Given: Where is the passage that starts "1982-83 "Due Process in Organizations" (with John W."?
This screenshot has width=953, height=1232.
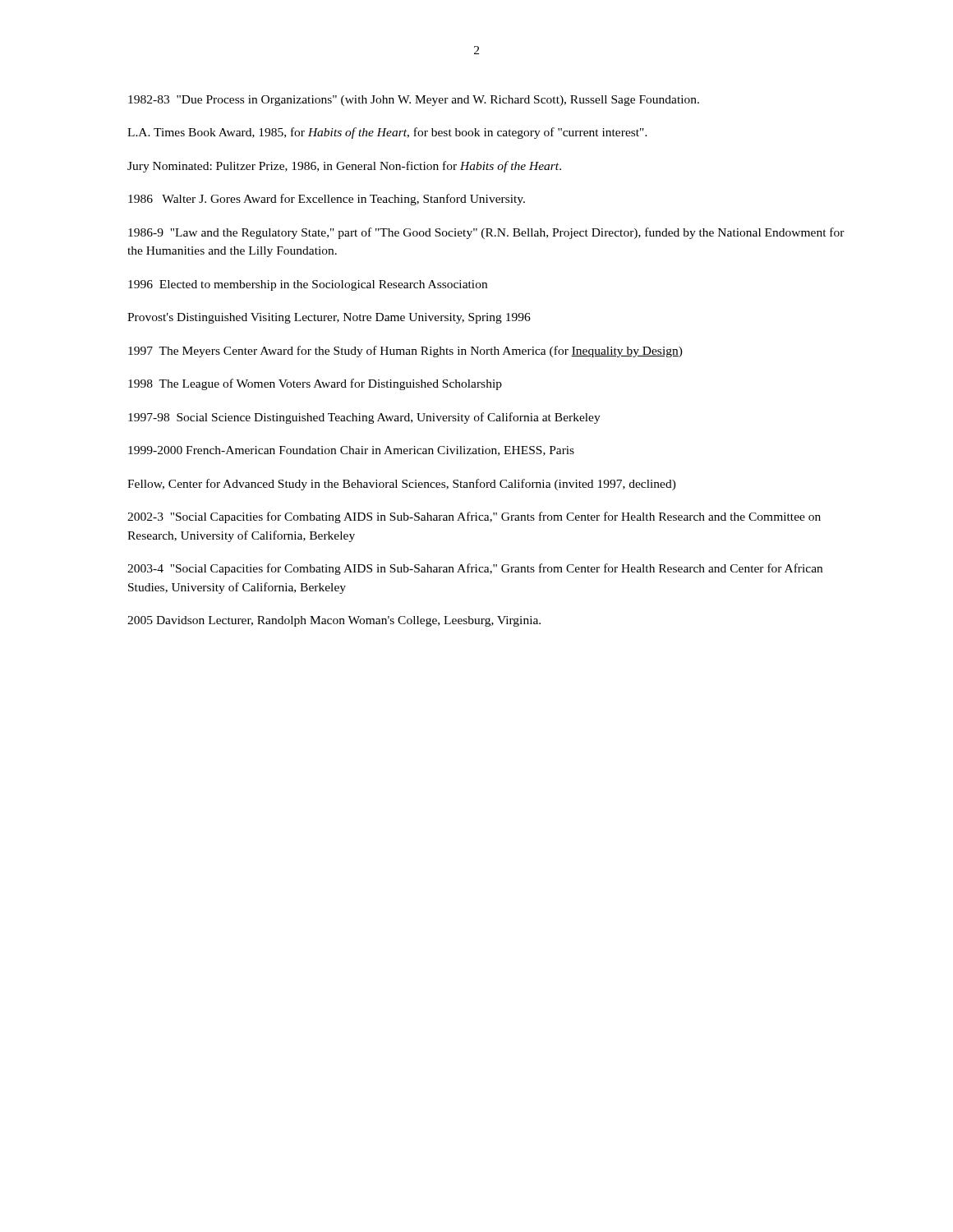Looking at the screenshot, I should point(414,99).
